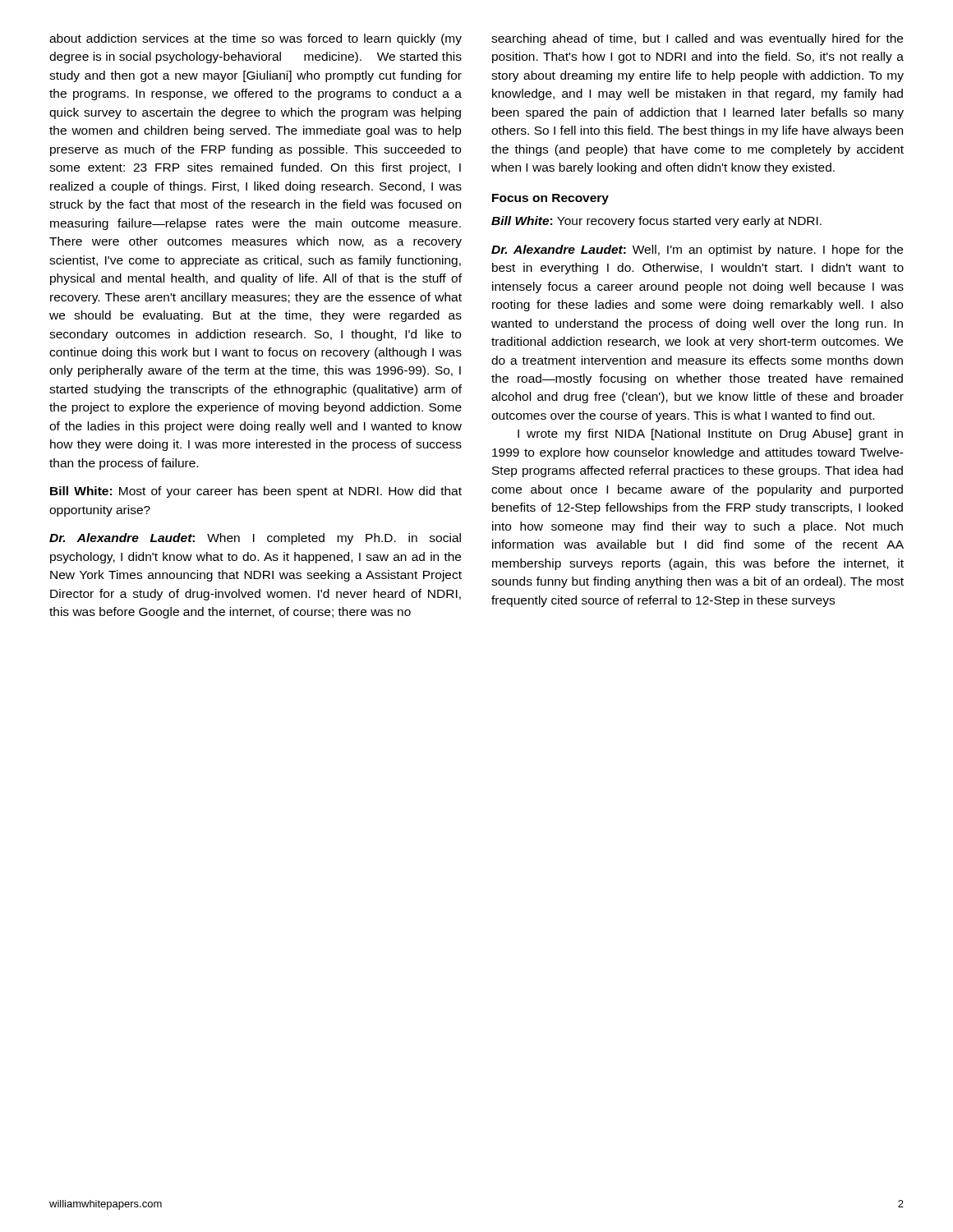Viewport: 953px width, 1232px height.
Task: Locate the element starting "Dr. Alexandre Laudet: Well, I'm an optimist"
Action: pos(698,425)
